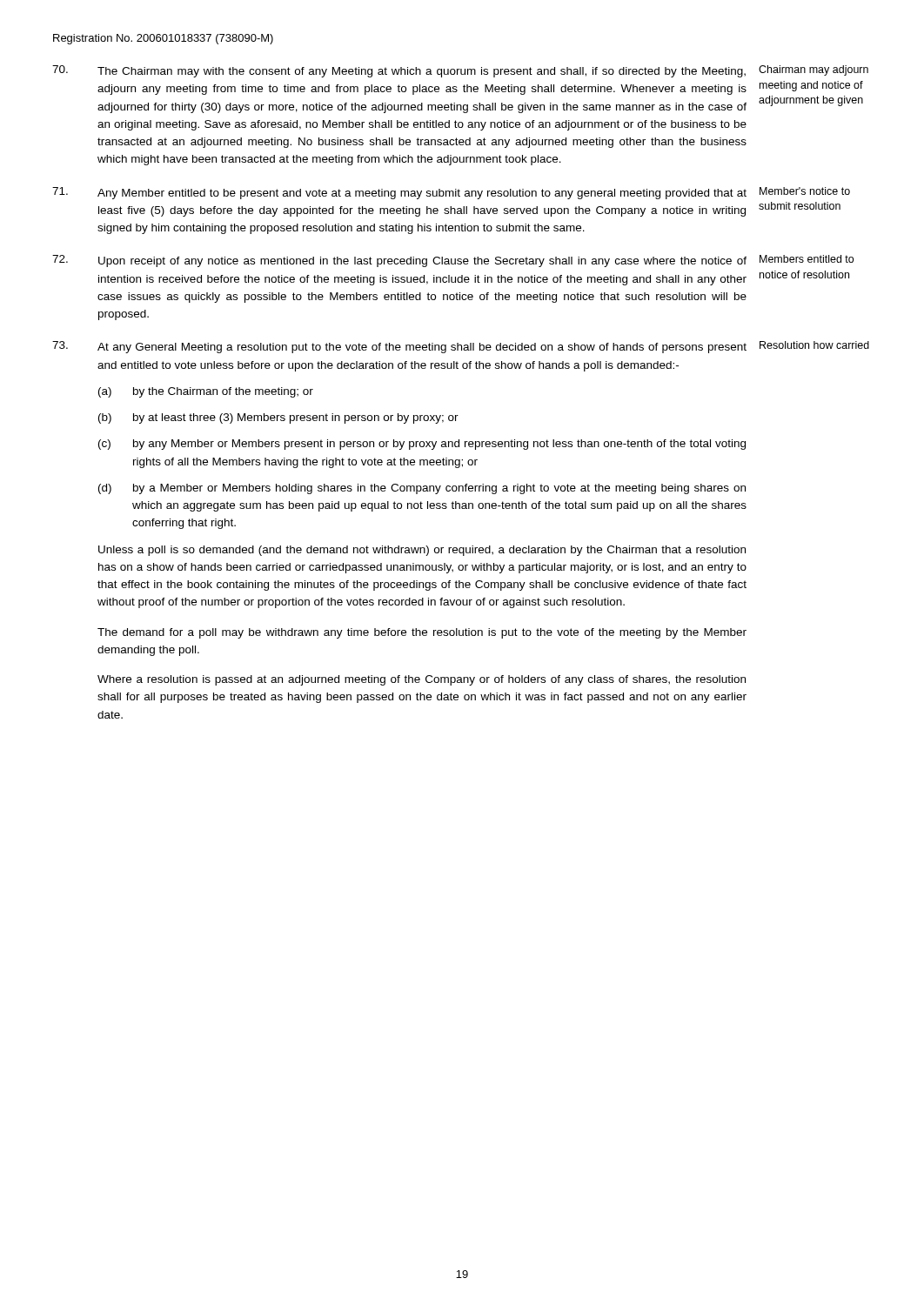
Task: Click on the text block that says "Unless a poll is so demanded"
Action: [x=422, y=575]
